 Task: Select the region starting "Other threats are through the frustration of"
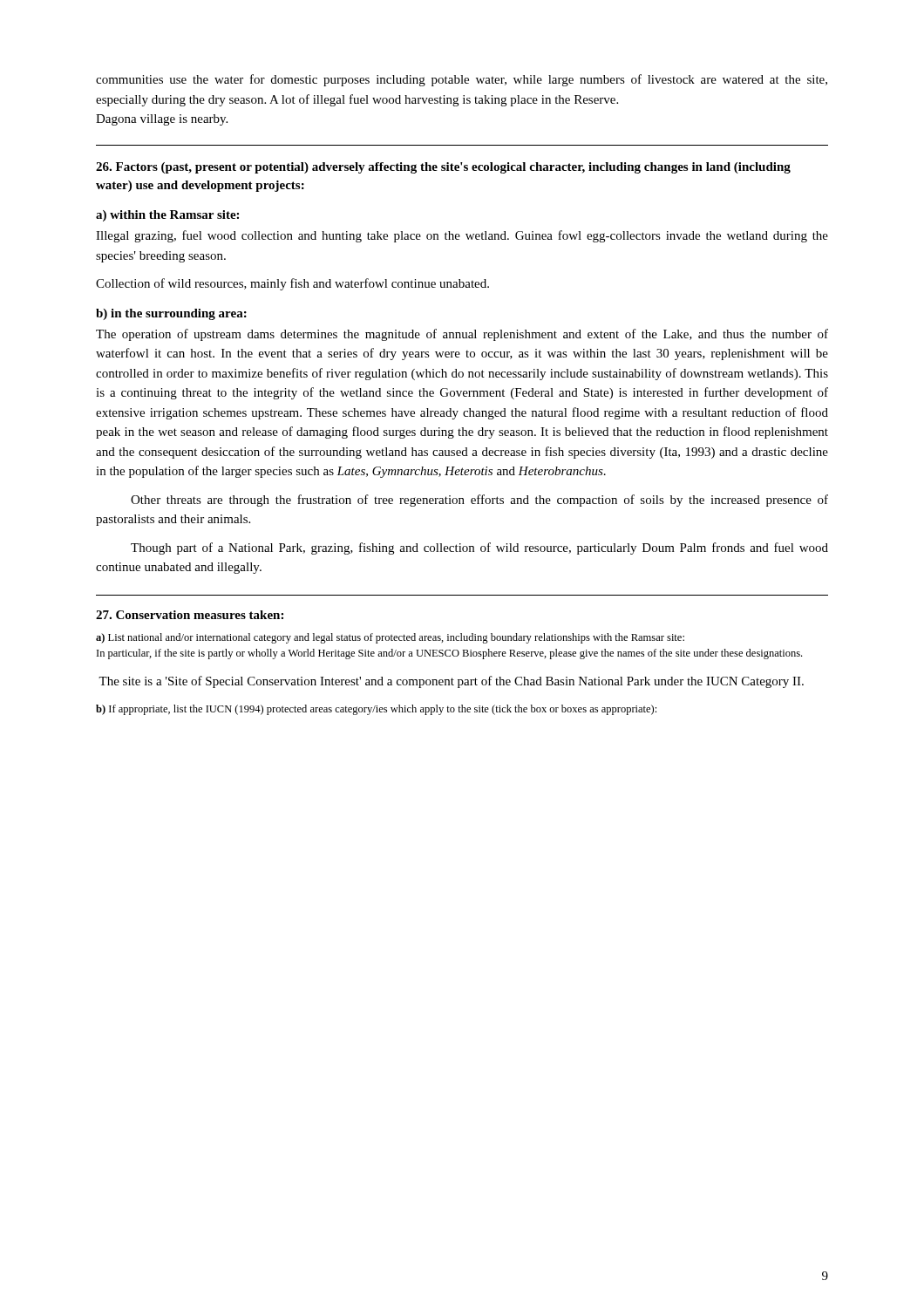(462, 509)
